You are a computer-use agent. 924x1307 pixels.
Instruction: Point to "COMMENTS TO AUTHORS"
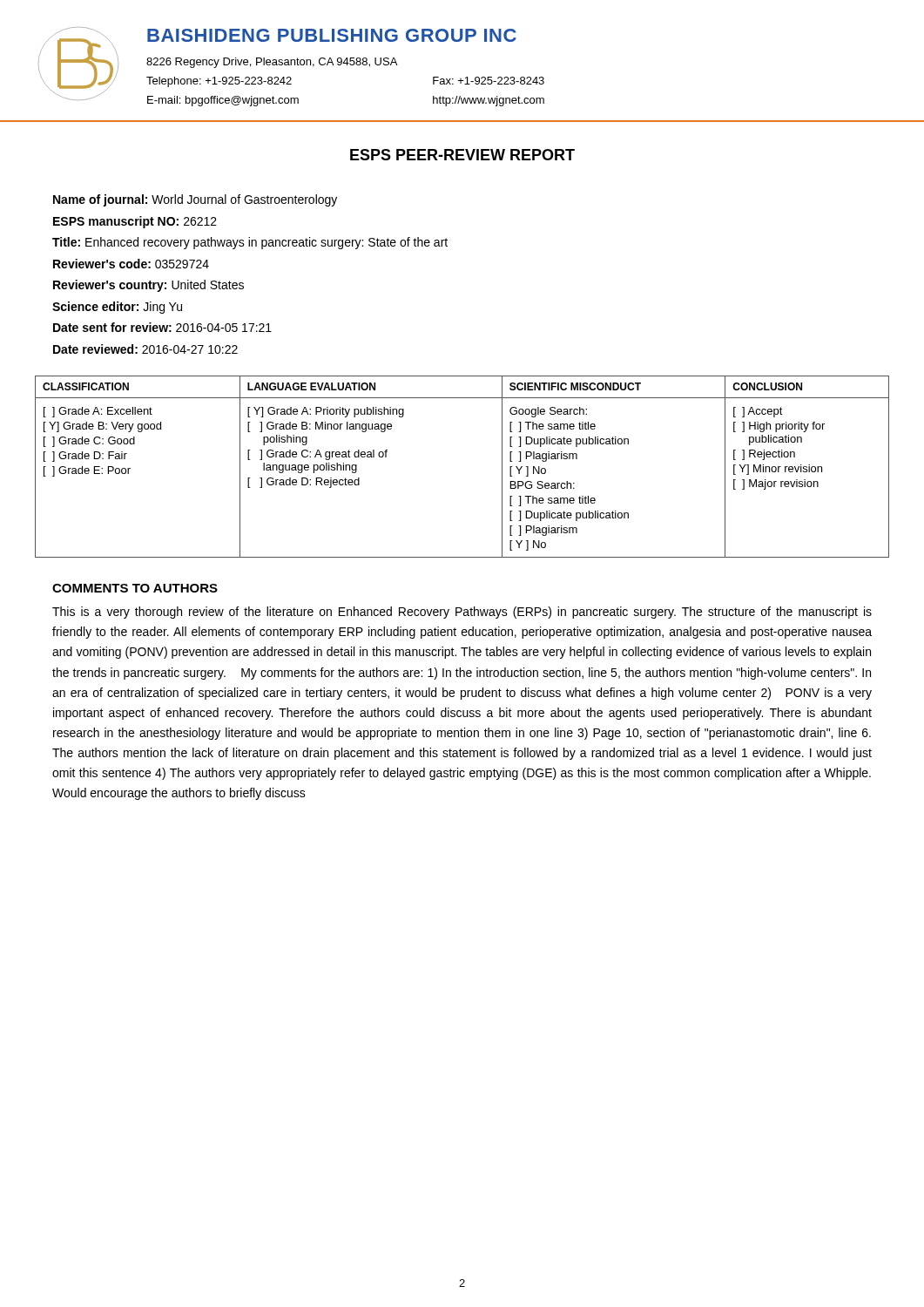135,588
